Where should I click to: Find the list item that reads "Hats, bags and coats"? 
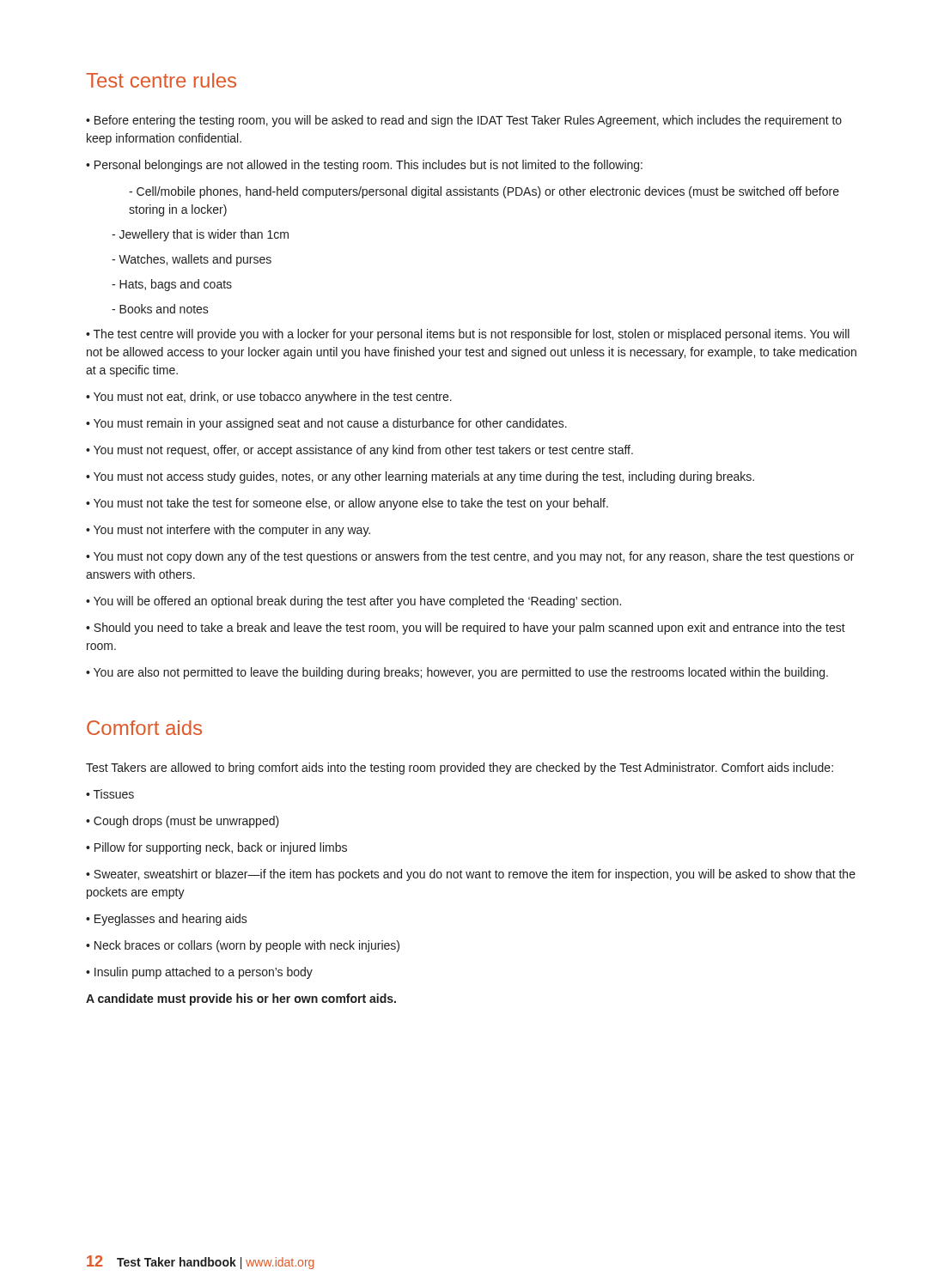(x=172, y=284)
